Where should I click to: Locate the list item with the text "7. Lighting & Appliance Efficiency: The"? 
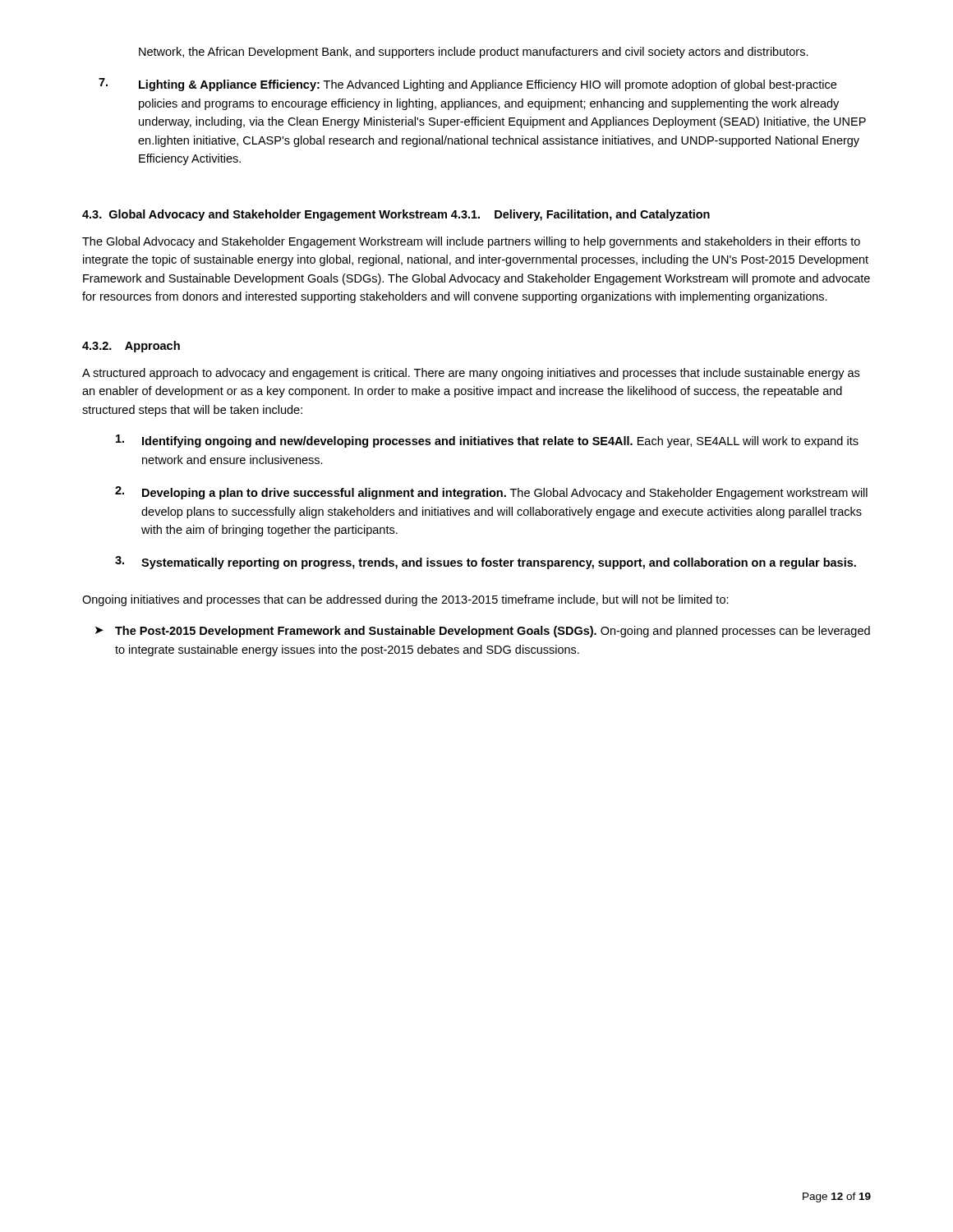[485, 122]
